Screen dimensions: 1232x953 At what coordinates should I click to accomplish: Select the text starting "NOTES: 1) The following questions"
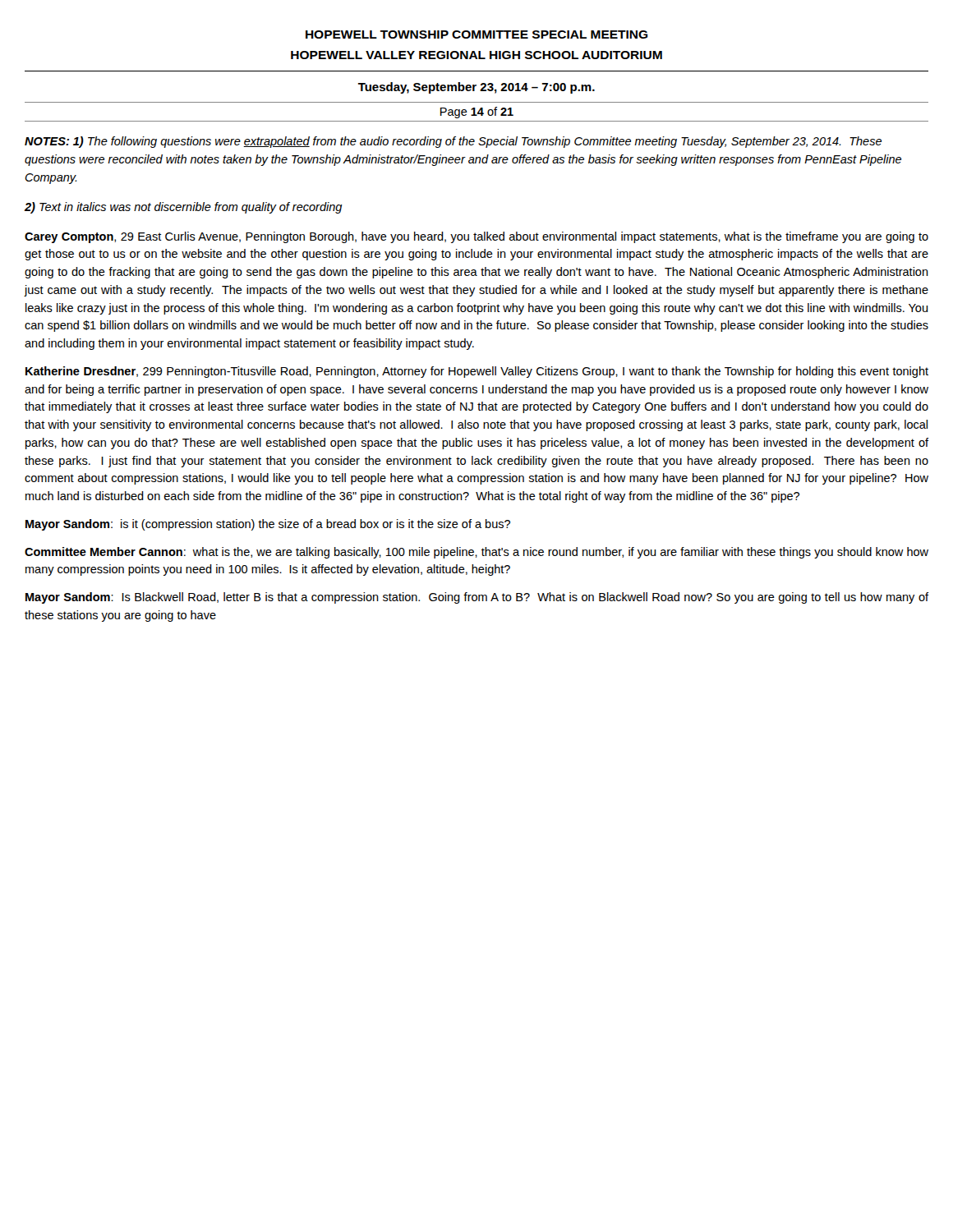(453, 142)
